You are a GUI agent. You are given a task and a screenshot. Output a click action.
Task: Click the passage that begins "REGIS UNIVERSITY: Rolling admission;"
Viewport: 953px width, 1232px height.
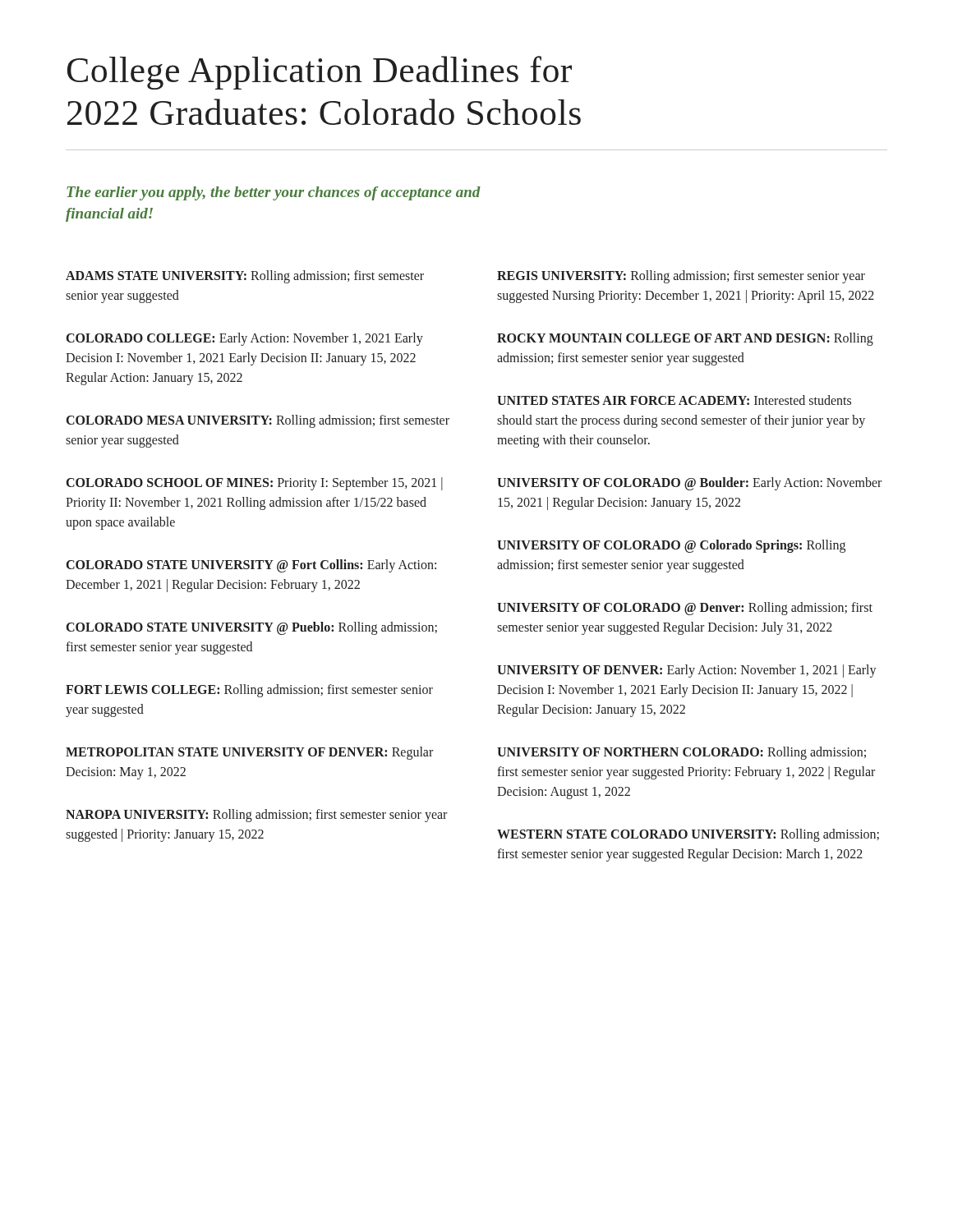(x=686, y=285)
